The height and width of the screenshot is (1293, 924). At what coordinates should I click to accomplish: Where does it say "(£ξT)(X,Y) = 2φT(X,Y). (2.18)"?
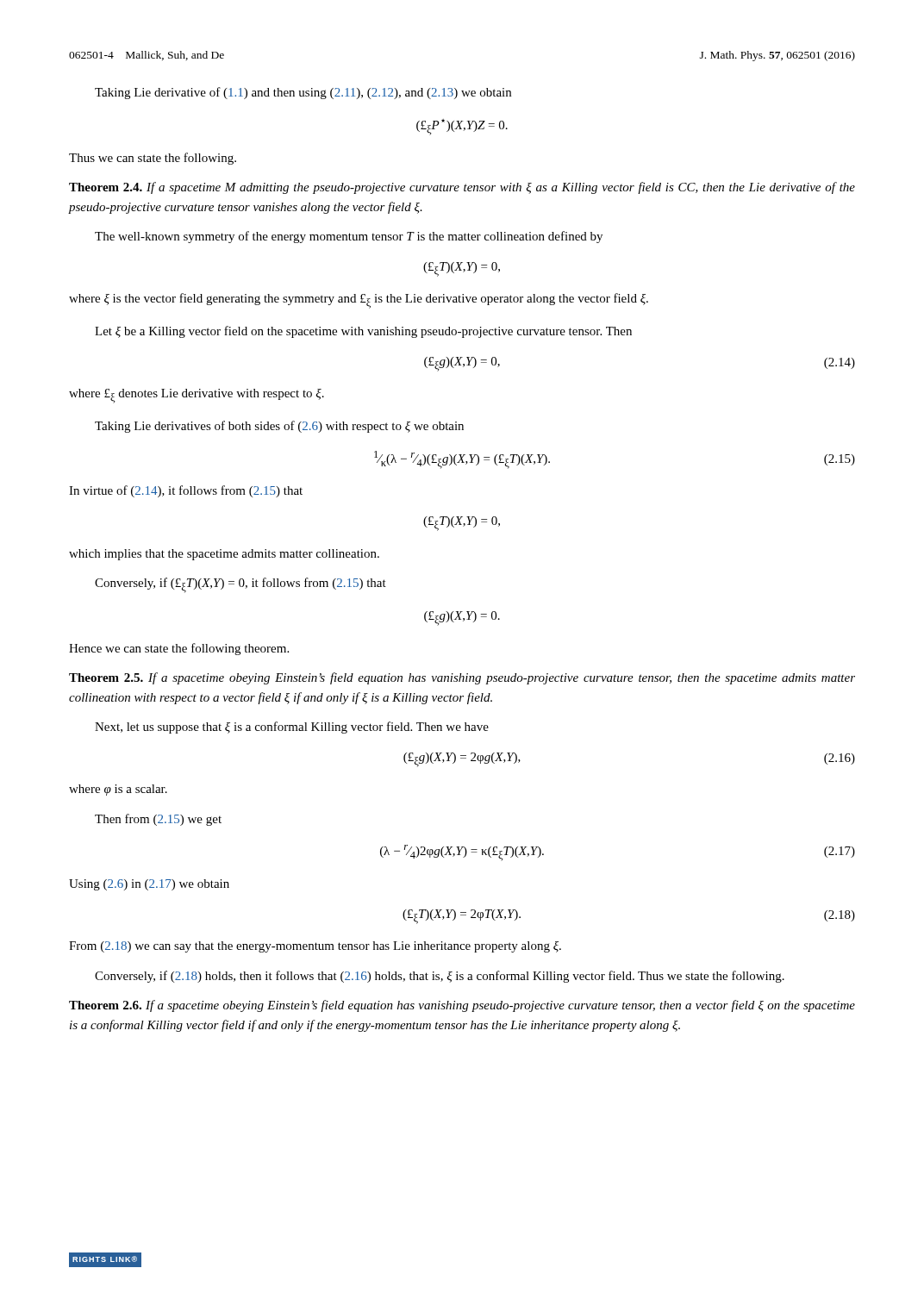[462, 915]
